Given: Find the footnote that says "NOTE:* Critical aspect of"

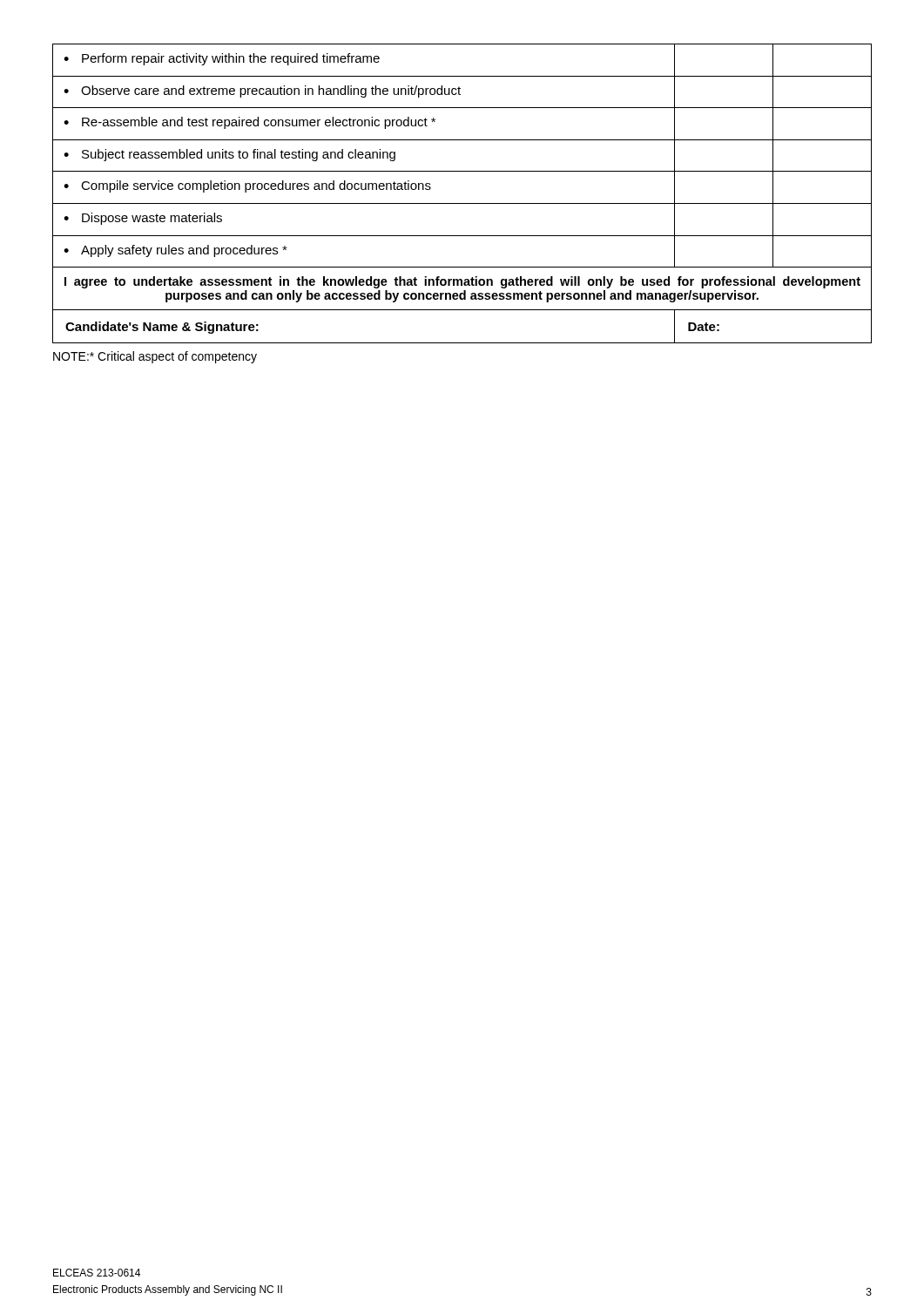Looking at the screenshot, I should click(155, 356).
